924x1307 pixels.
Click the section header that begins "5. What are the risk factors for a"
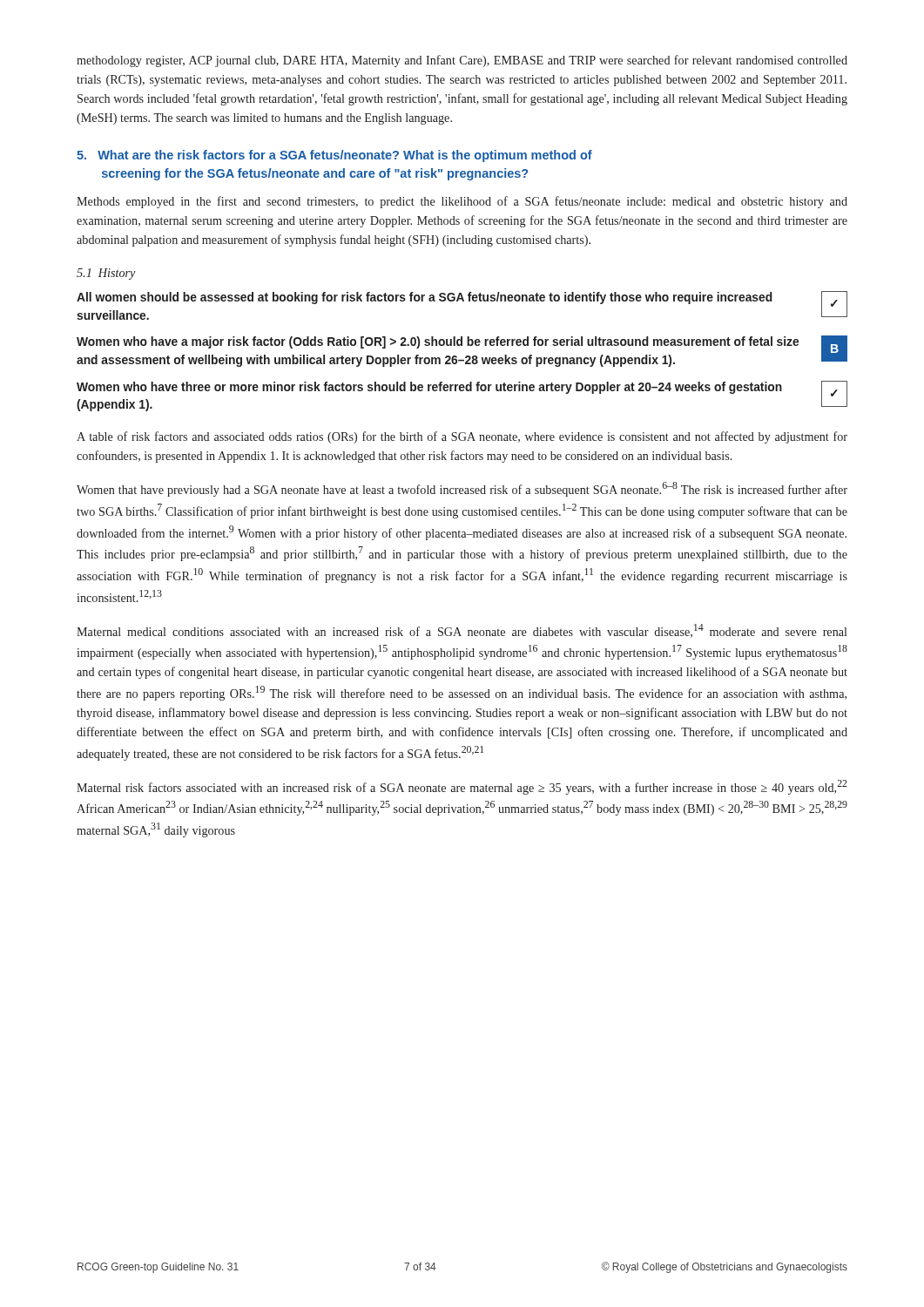click(334, 164)
